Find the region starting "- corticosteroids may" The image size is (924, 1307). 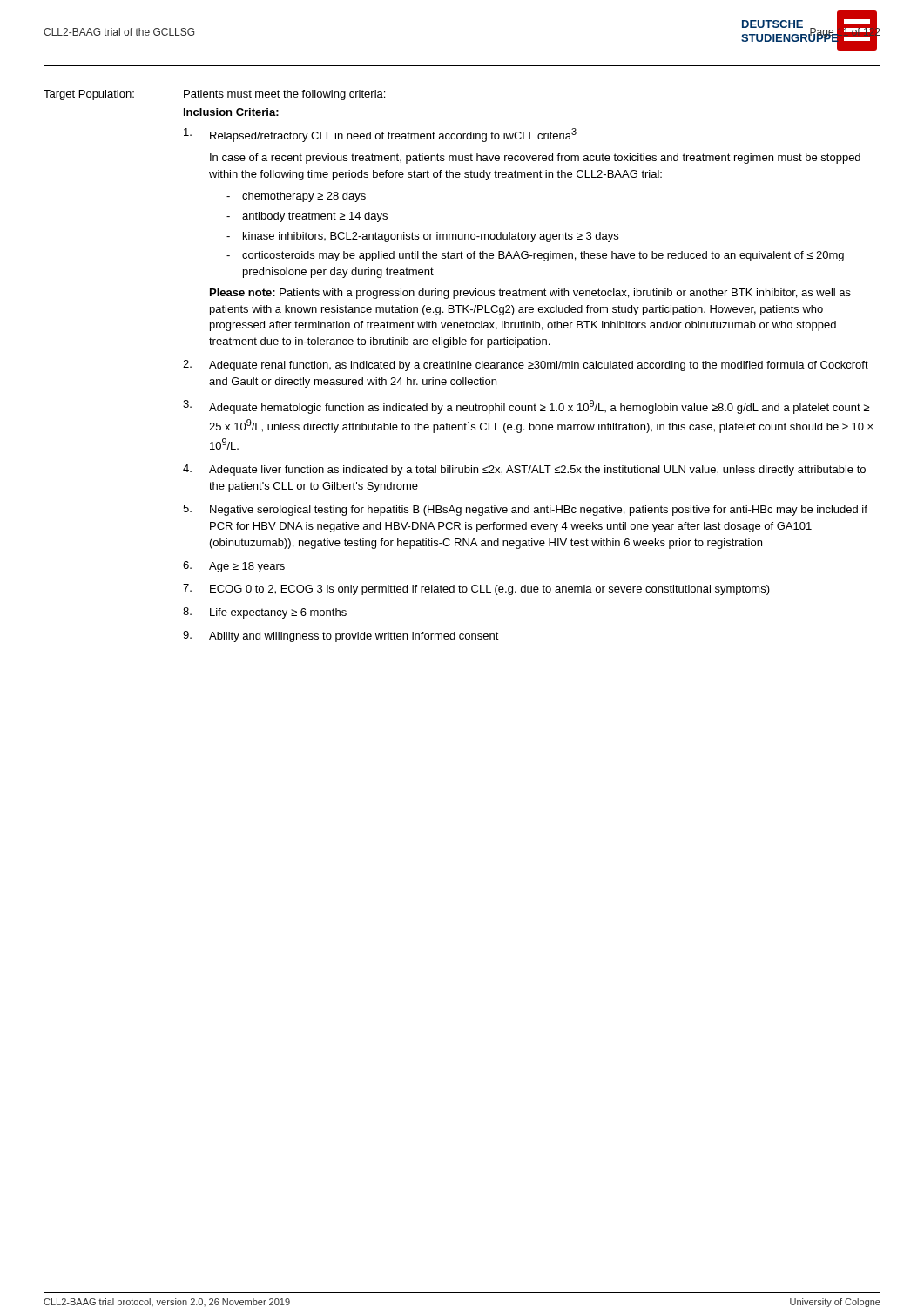point(553,264)
